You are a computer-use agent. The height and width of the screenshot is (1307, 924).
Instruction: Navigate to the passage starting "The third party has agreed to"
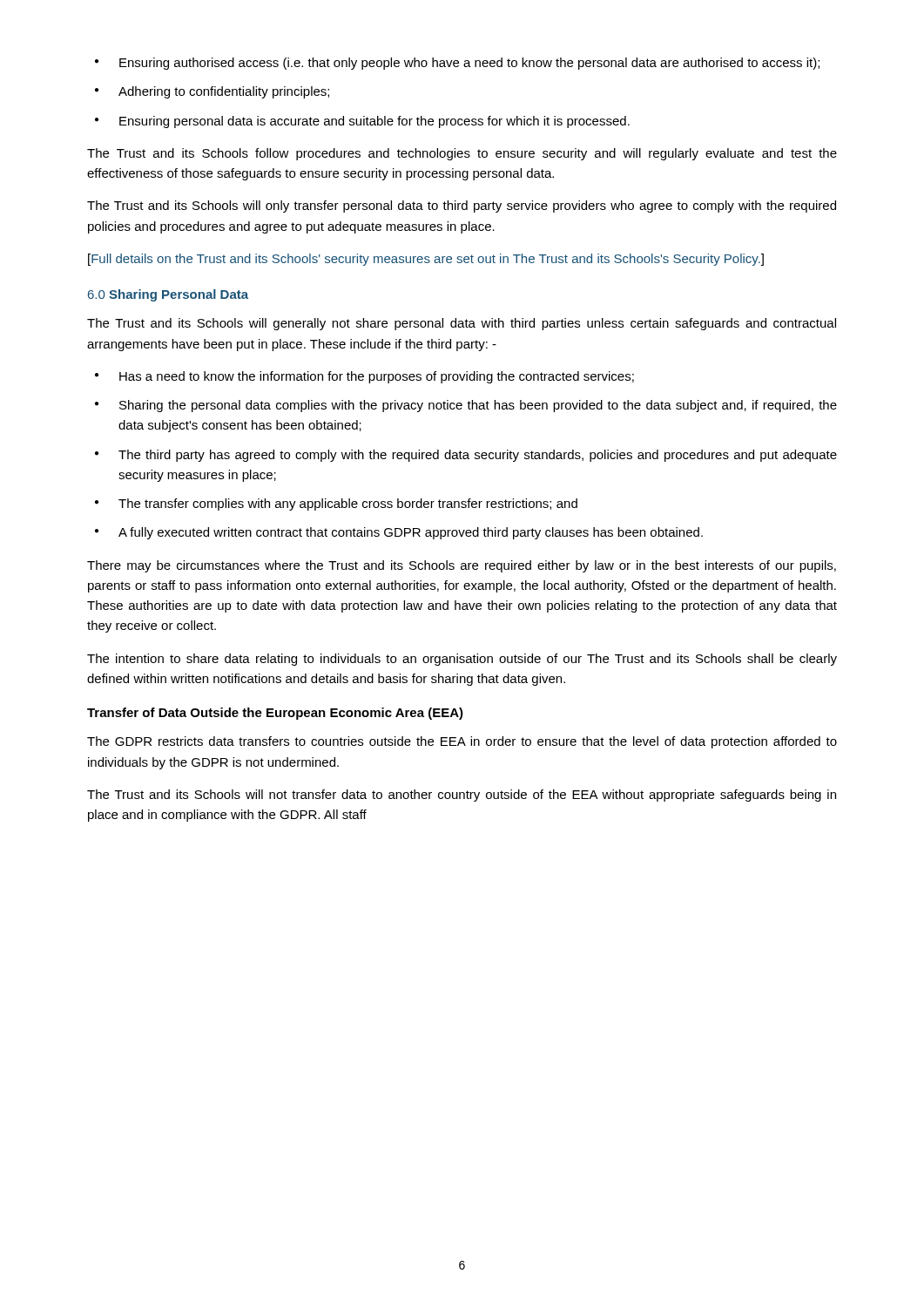point(462,464)
